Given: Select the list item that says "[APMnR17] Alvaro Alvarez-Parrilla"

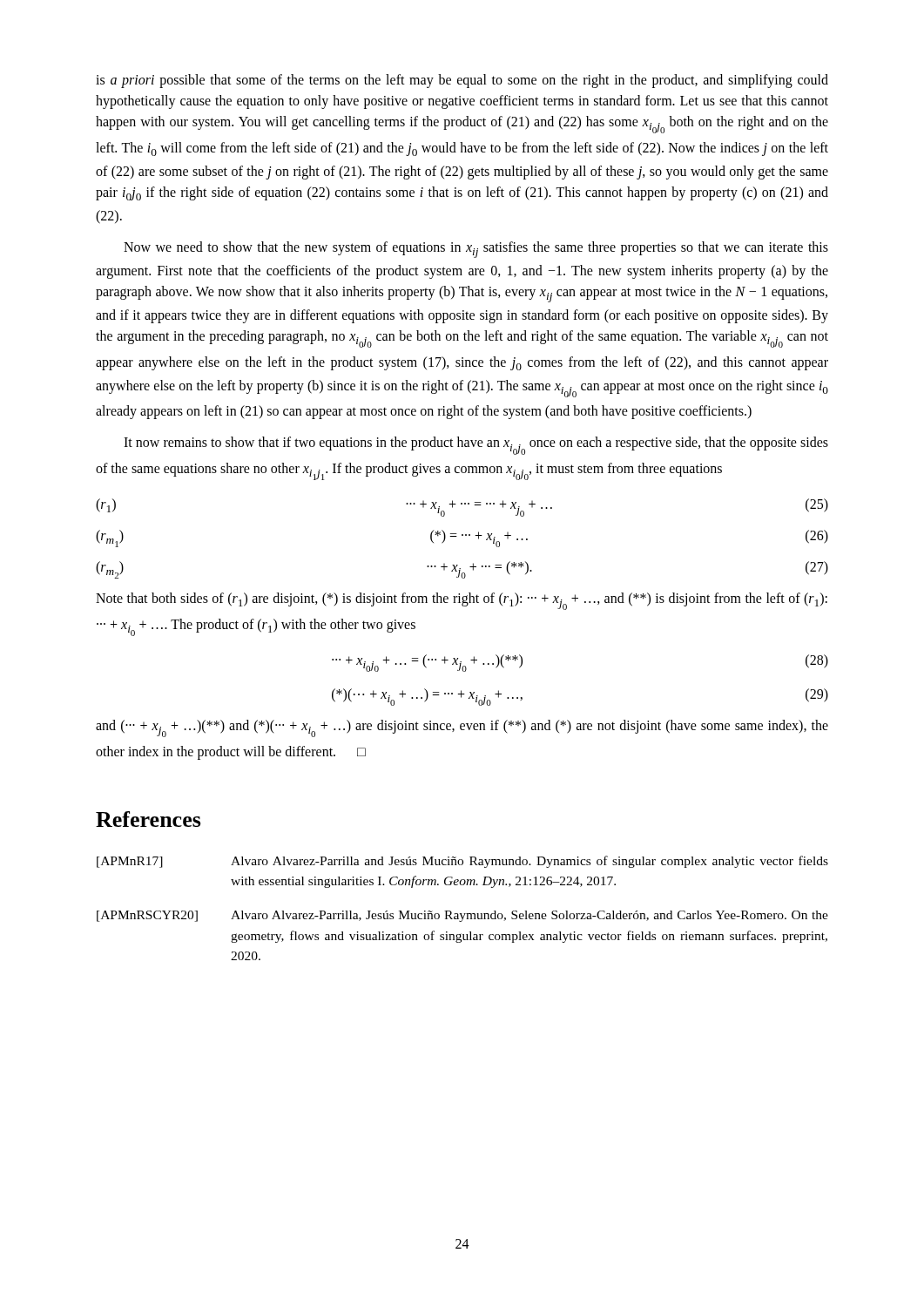Looking at the screenshot, I should coord(462,871).
